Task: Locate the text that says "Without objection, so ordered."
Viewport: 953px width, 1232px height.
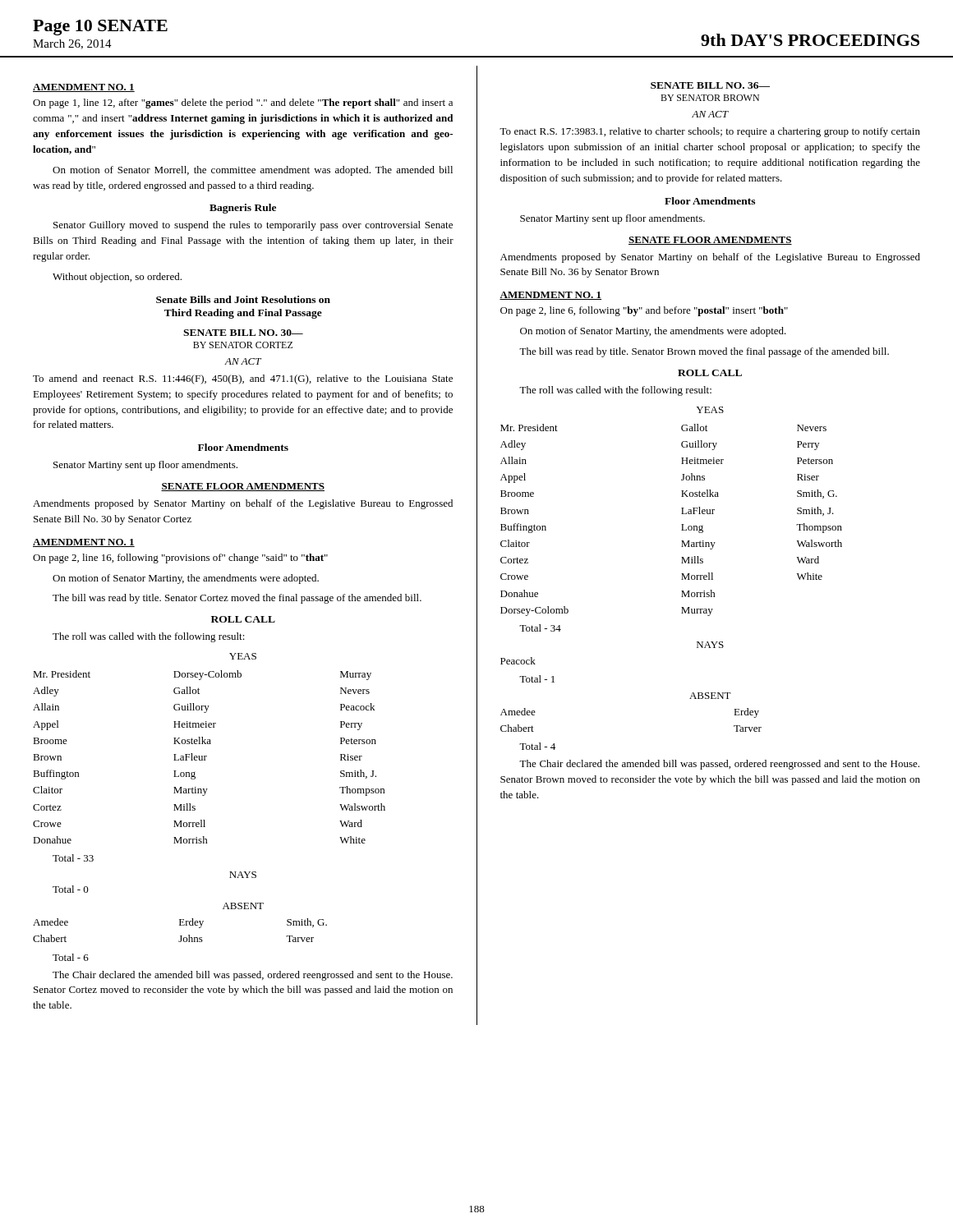Action: pyautogui.click(x=118, y=276)
